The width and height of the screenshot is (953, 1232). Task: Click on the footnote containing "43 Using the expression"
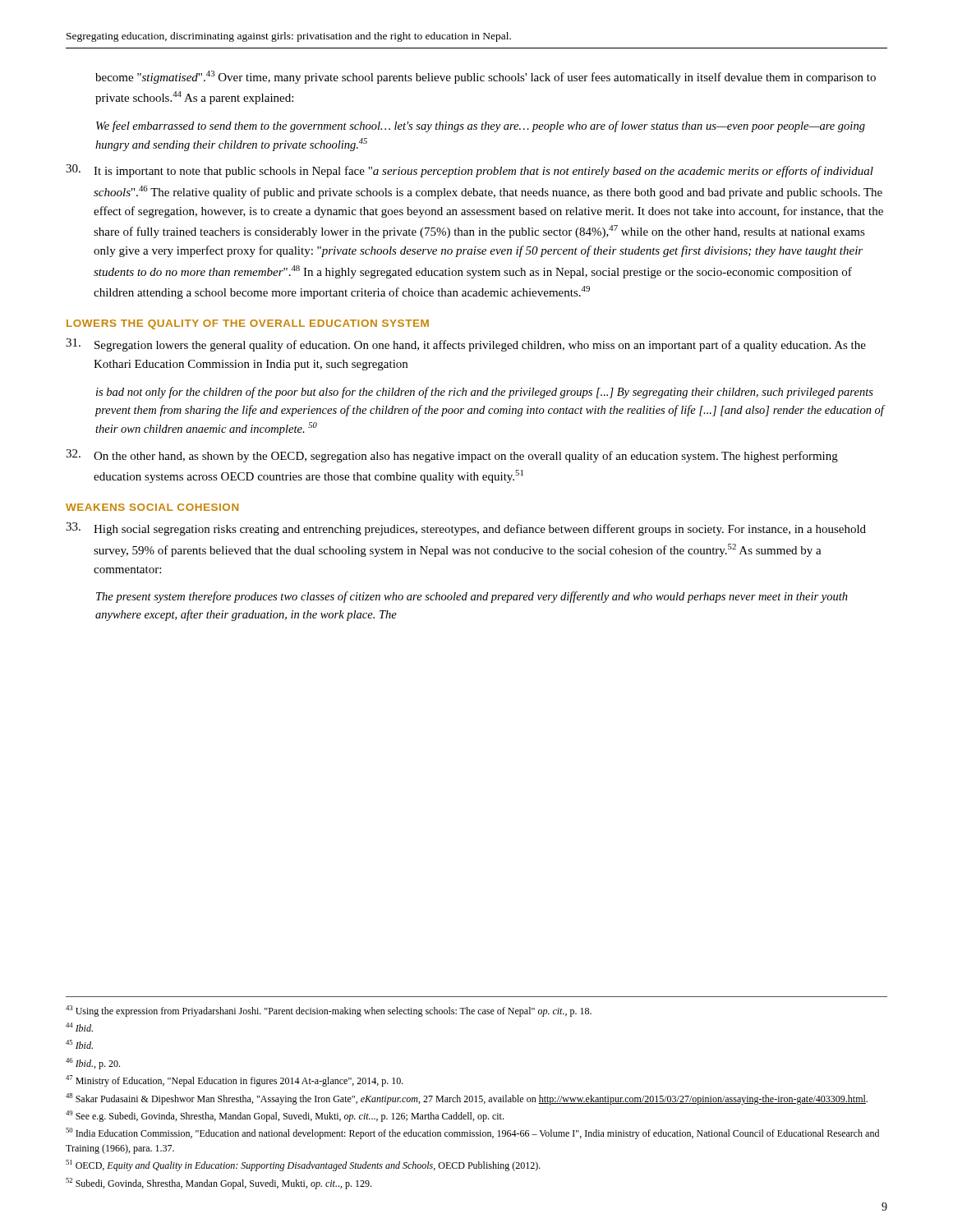pos(476,1097)
